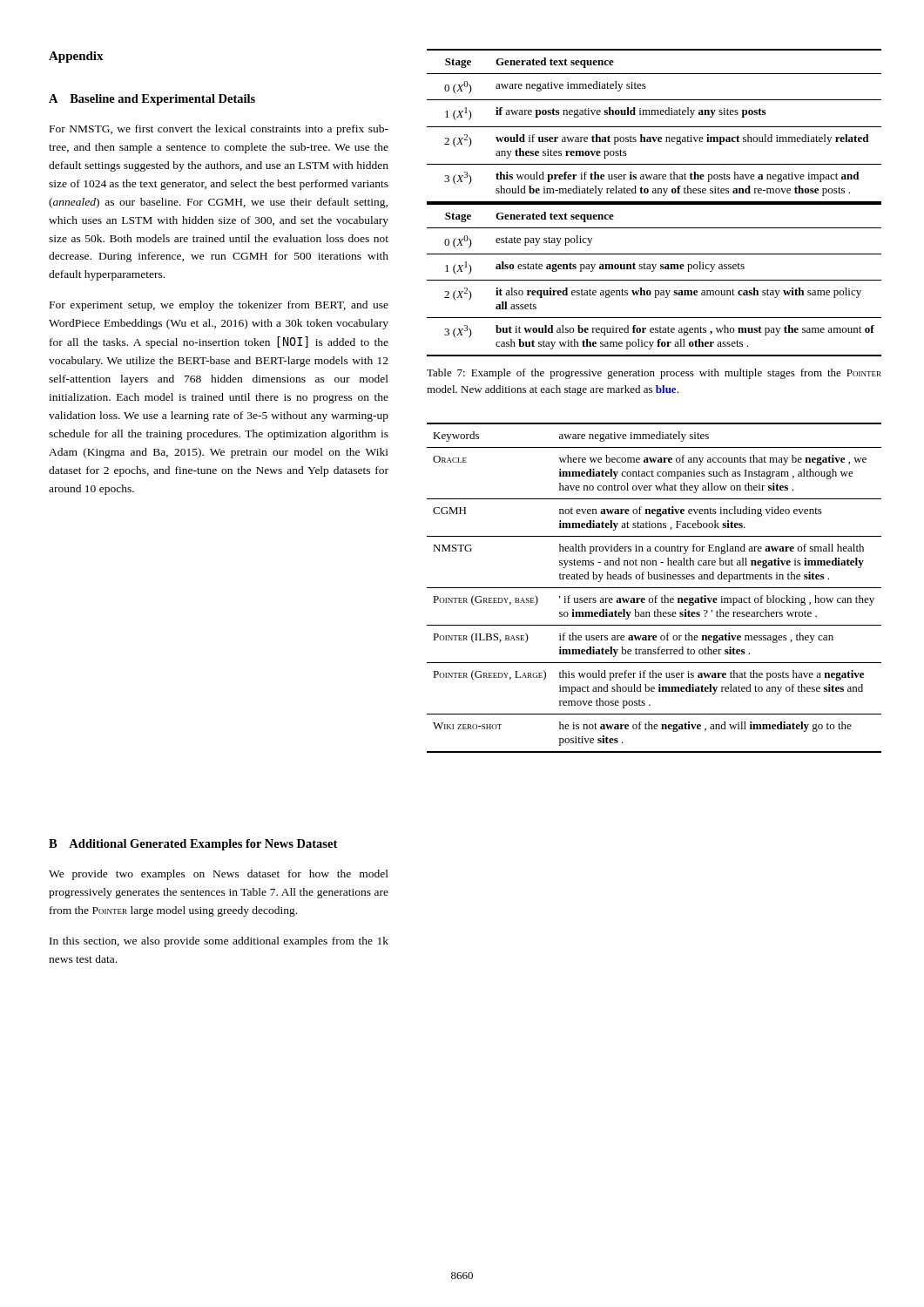Viewport: 924px width, 1307px height.
Task: Select the text block containing "For experiment setup,"
Action: (219, 396)
